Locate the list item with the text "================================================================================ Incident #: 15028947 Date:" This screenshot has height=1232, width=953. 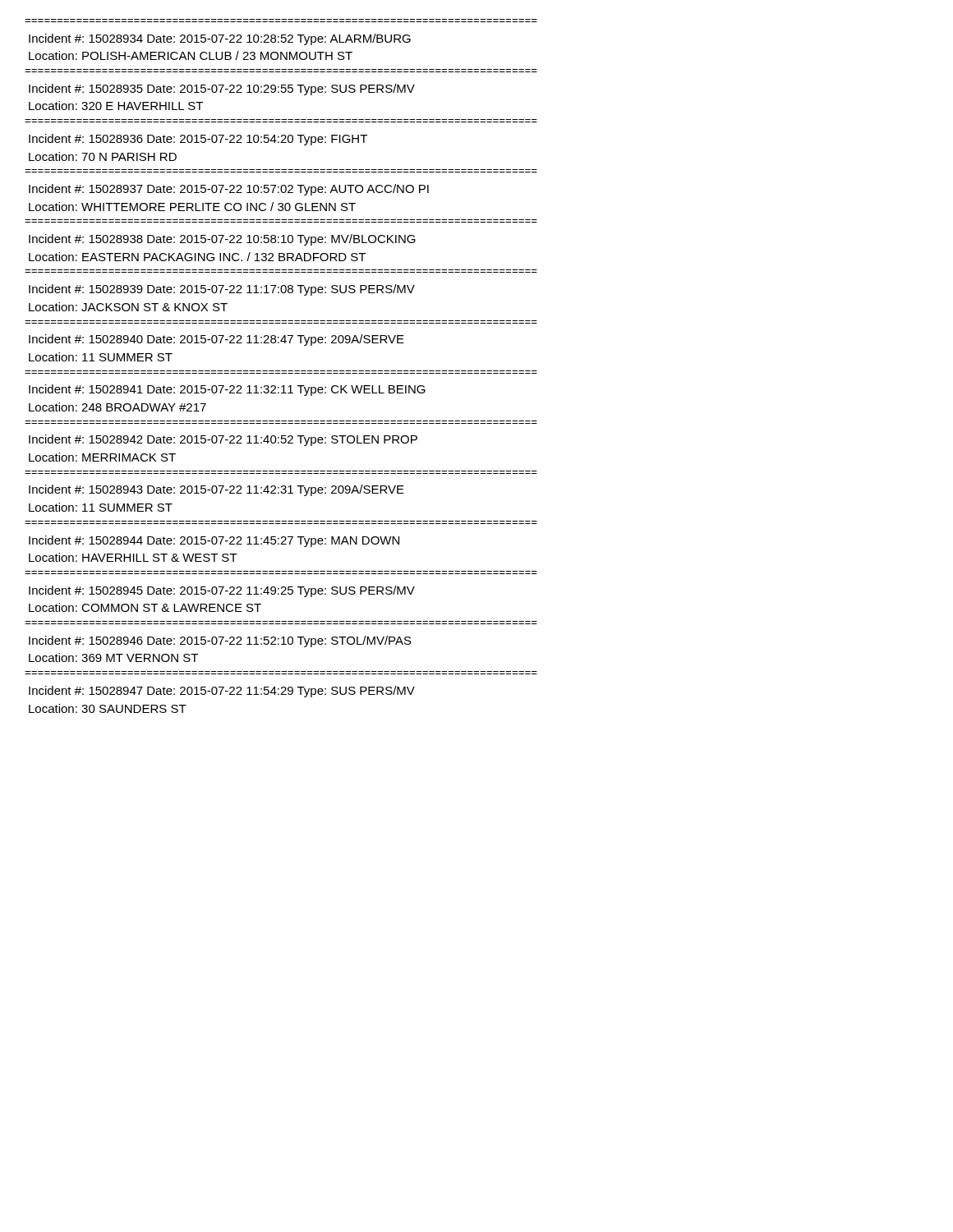click(476, 683)
